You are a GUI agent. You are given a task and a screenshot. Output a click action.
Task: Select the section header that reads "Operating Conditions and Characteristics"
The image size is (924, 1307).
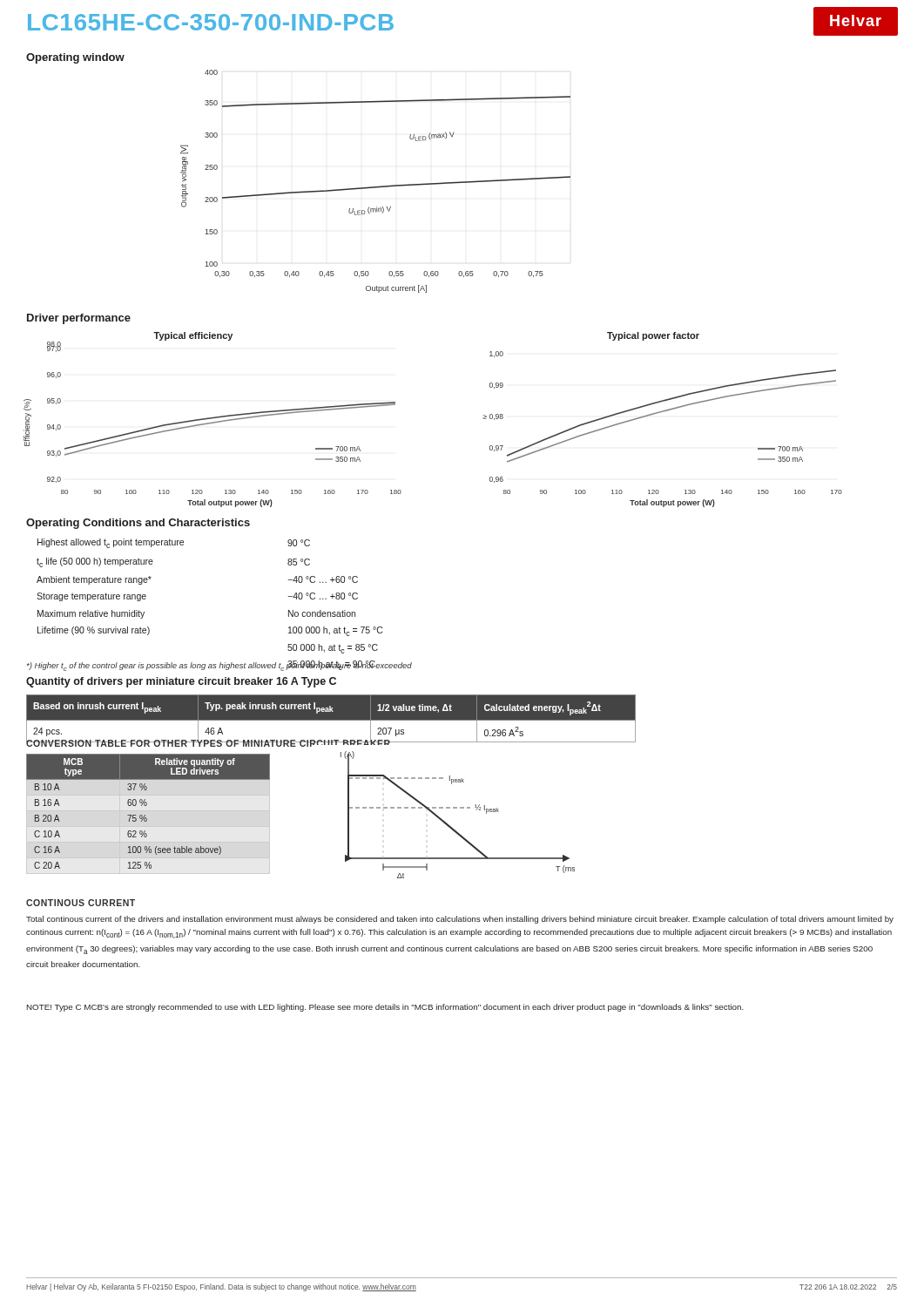(x=138, y=522)
